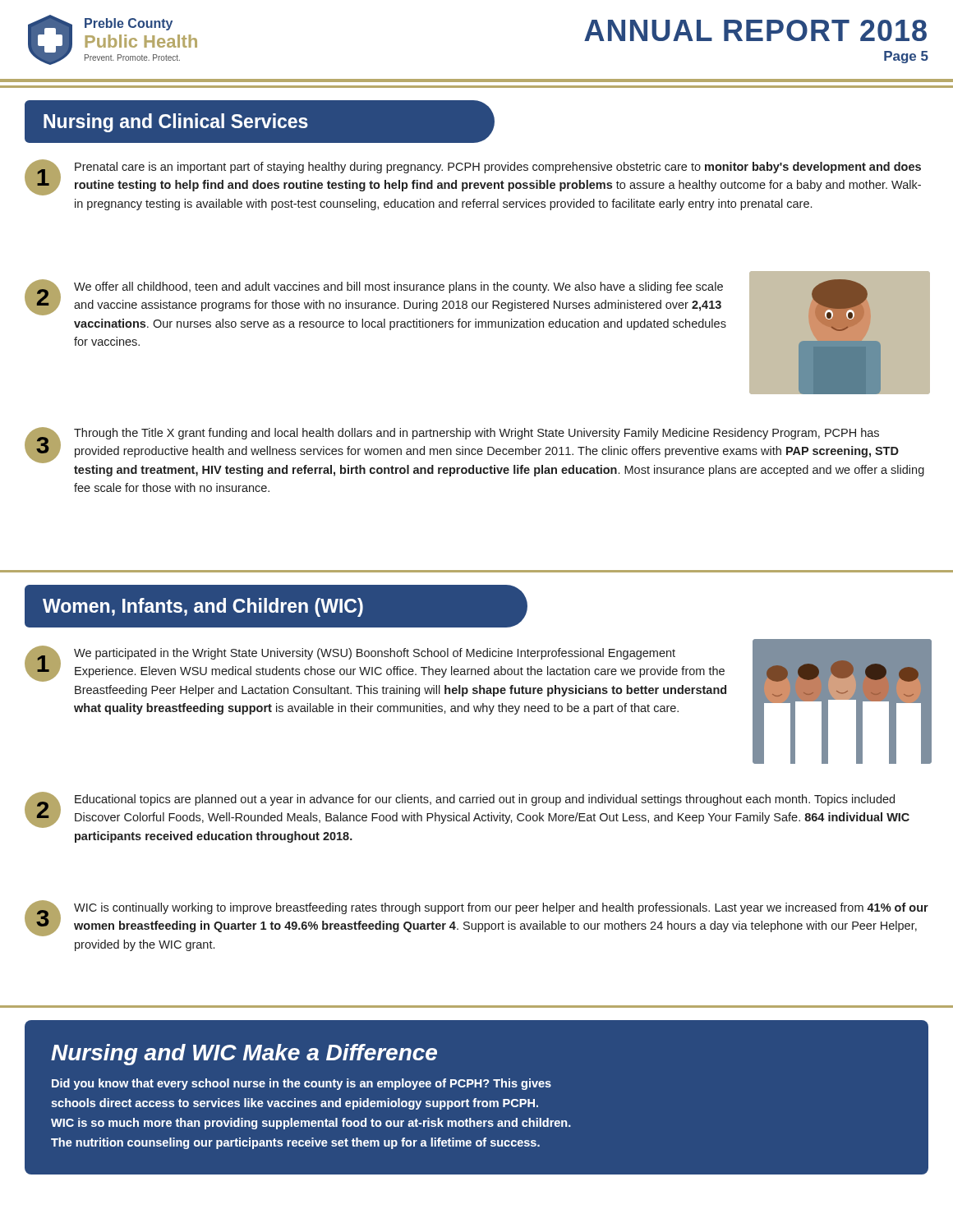
Task: Navigate to the text starting "Nursing and Clinical Services"
Action: (x=176, y=122)
